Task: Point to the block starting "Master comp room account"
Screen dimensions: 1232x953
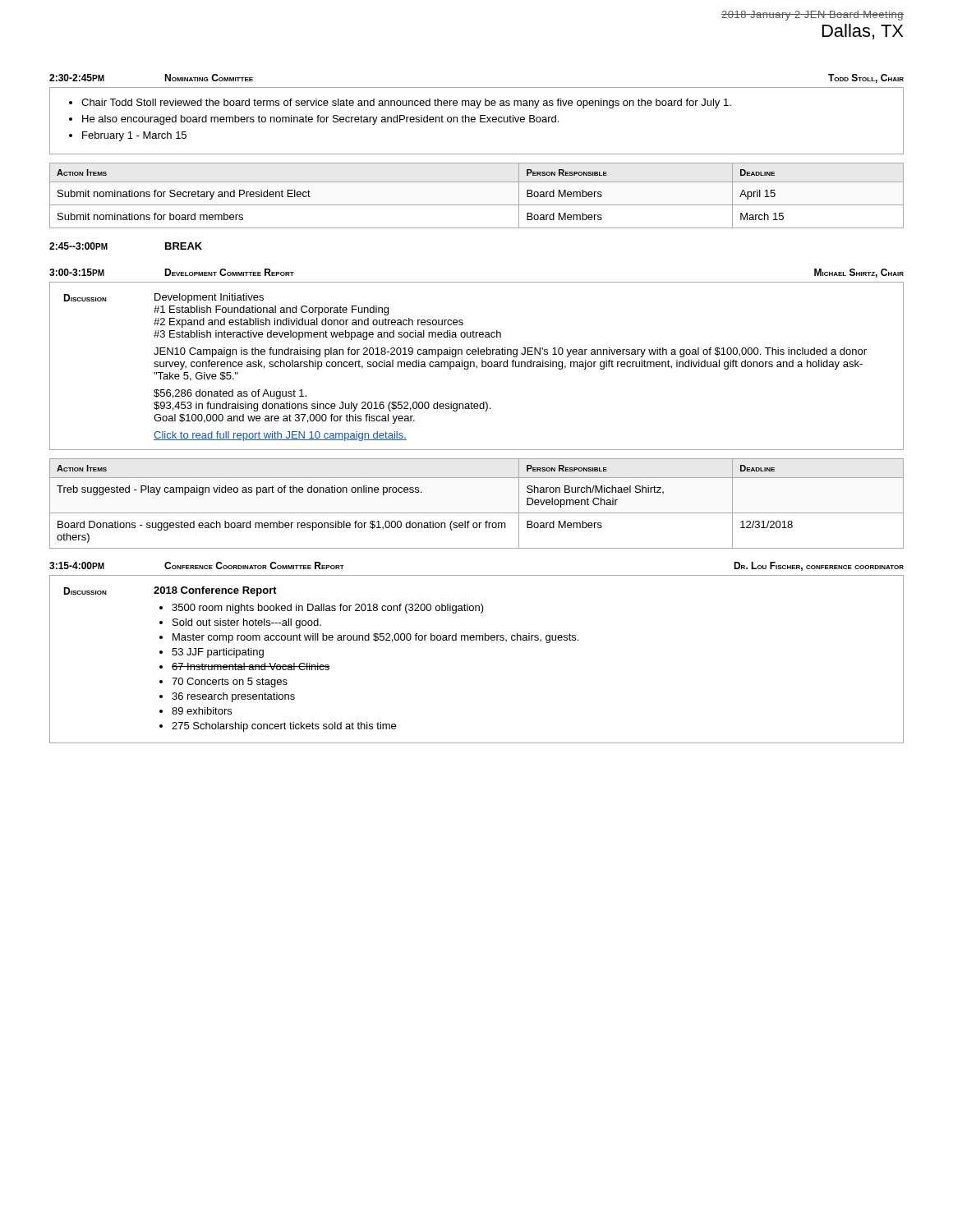Action: [x=376, y=637]
